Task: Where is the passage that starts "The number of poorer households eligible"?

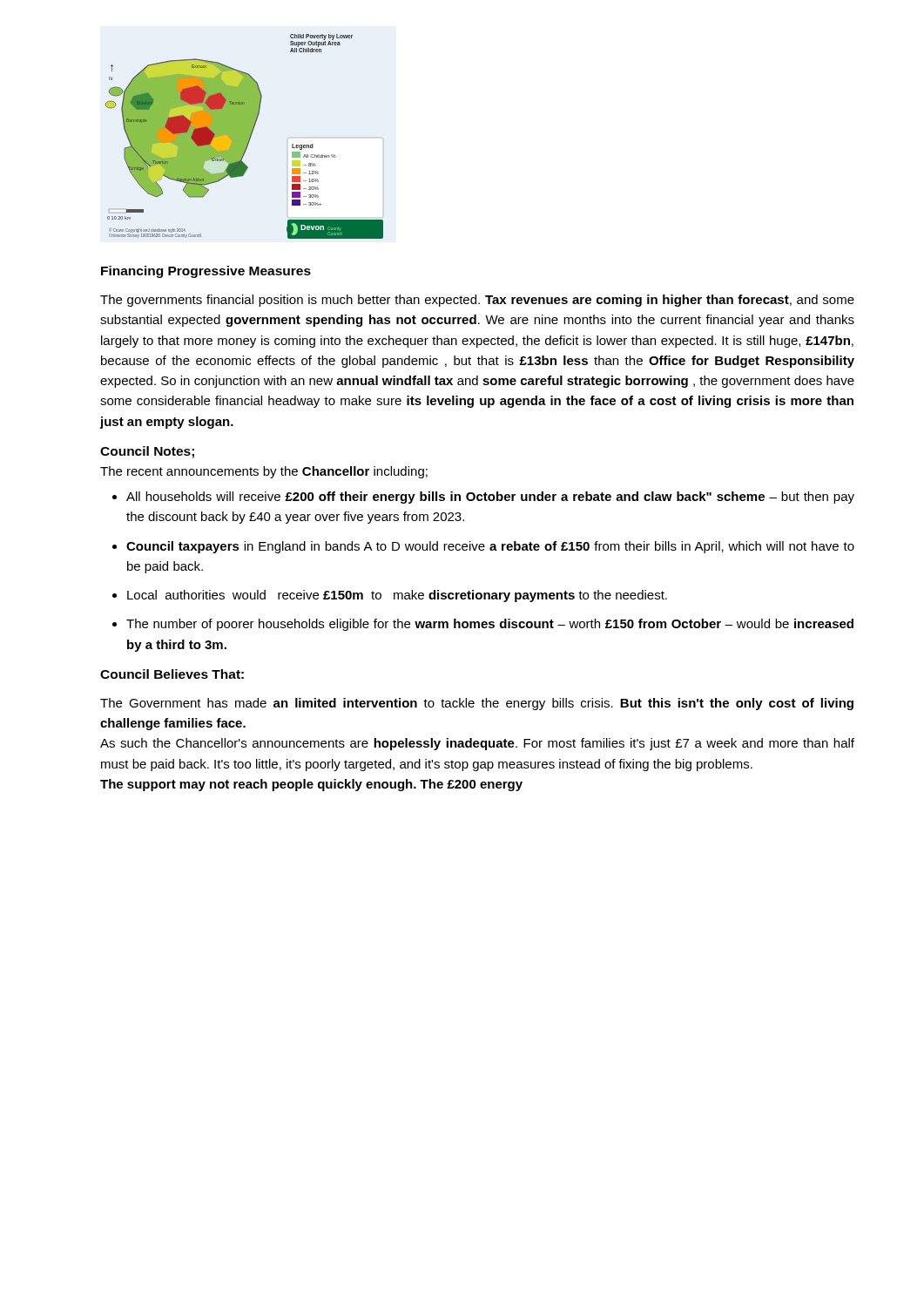Action: click(x=490, y=634)
